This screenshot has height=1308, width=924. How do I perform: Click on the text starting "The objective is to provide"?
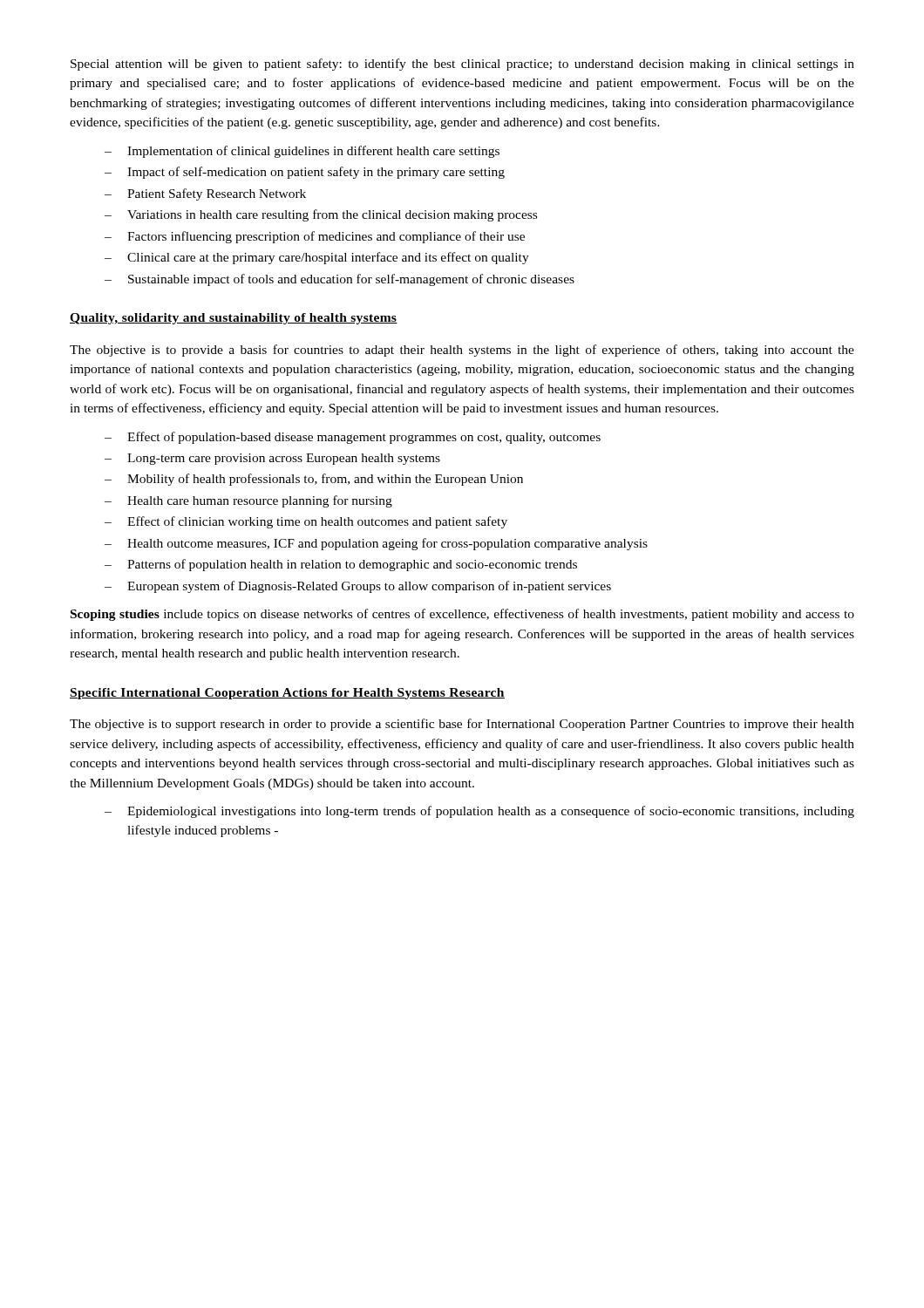[x=462, y=378]
